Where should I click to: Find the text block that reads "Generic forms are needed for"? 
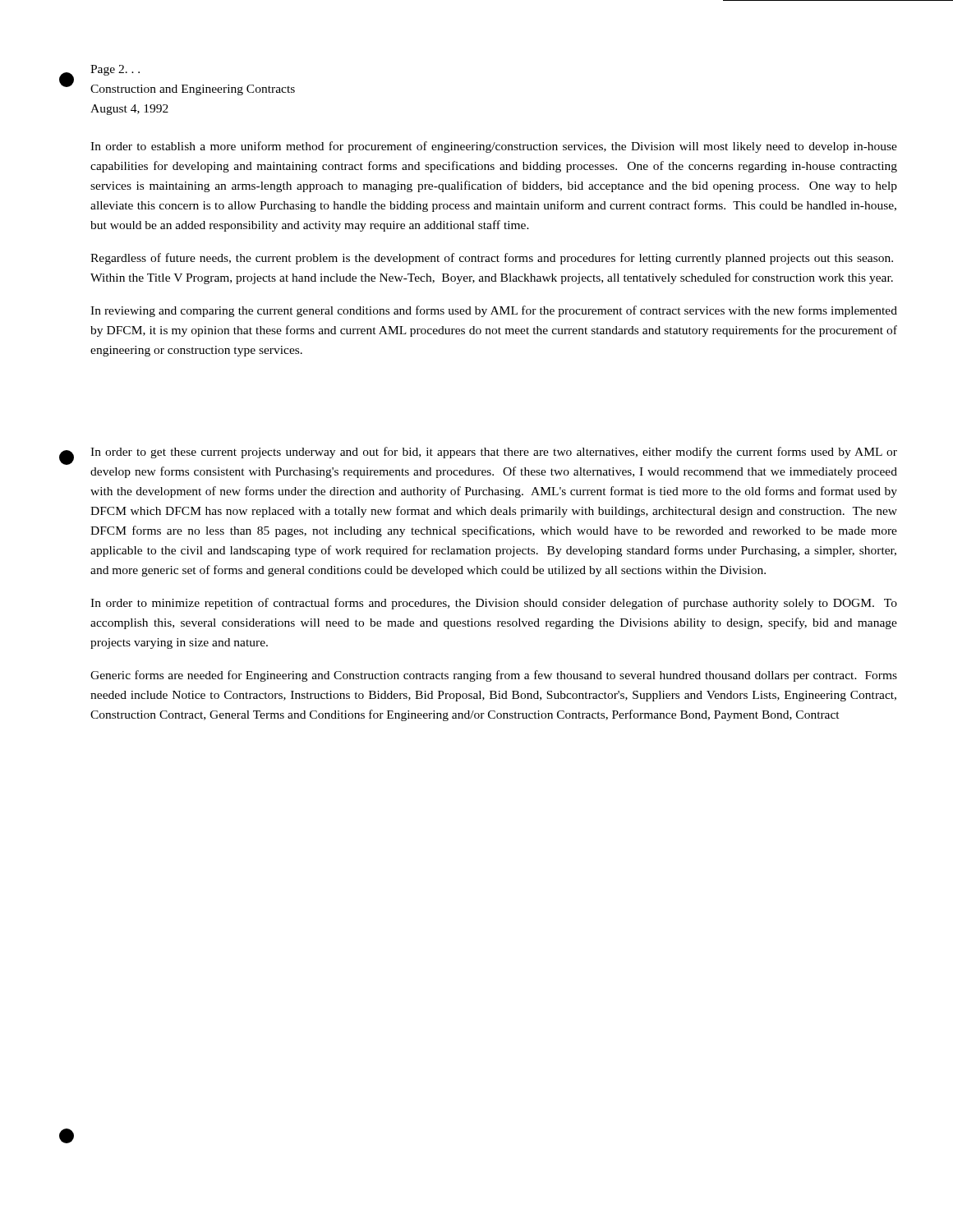pyautogui.click(x=494, y=695)
